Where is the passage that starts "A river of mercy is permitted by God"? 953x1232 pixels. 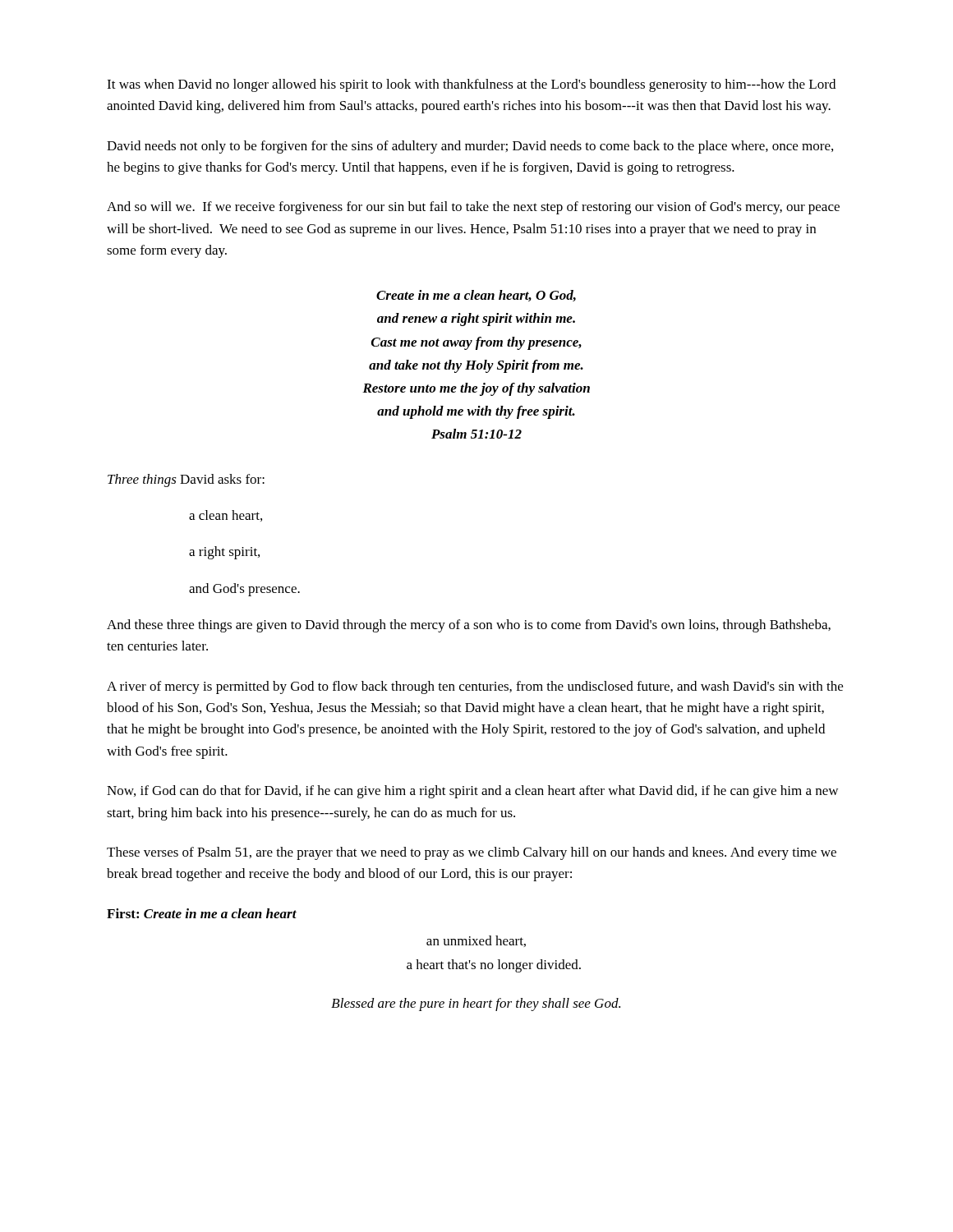(x=475, y=719)
